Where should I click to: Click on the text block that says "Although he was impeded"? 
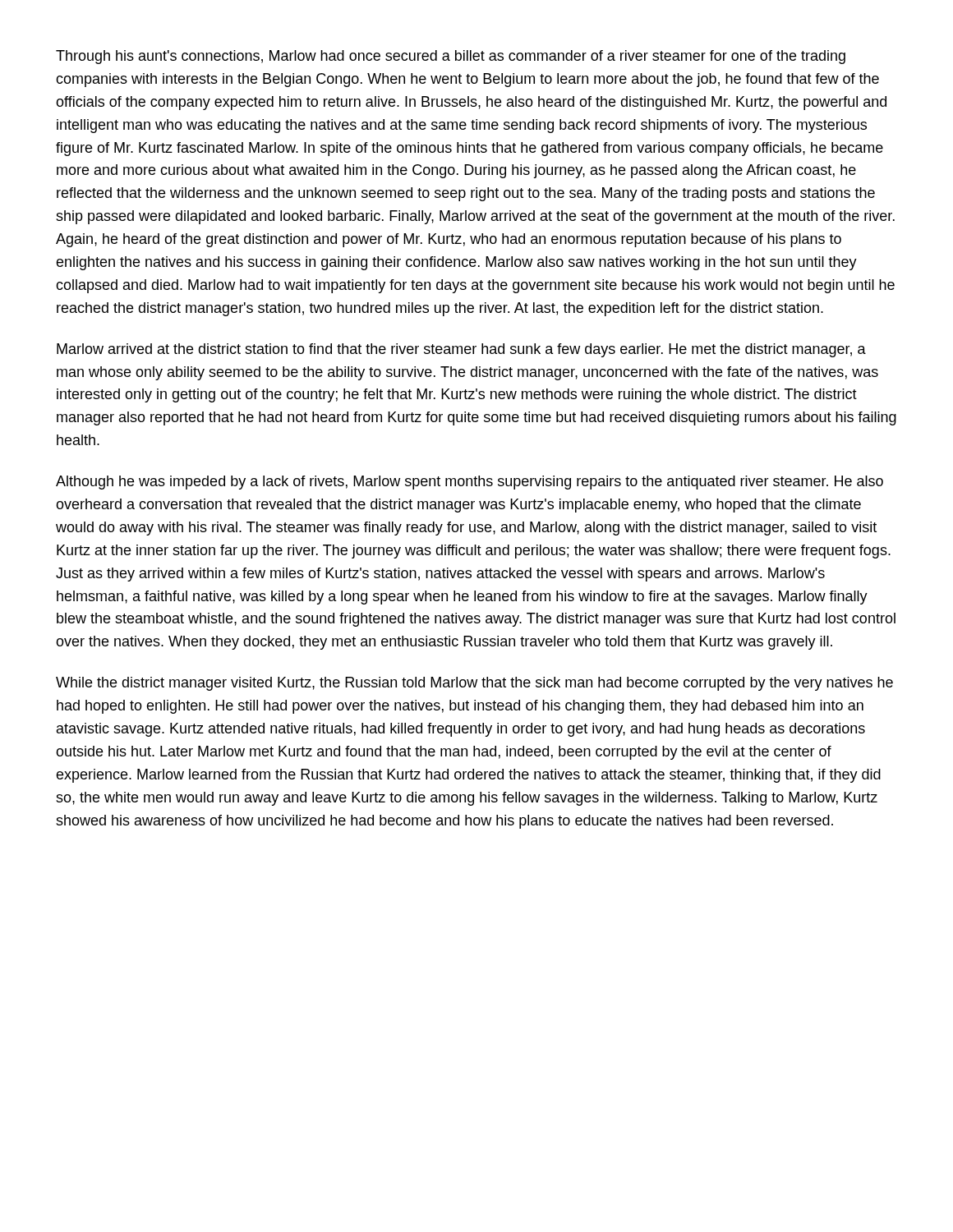click(476, 562)
